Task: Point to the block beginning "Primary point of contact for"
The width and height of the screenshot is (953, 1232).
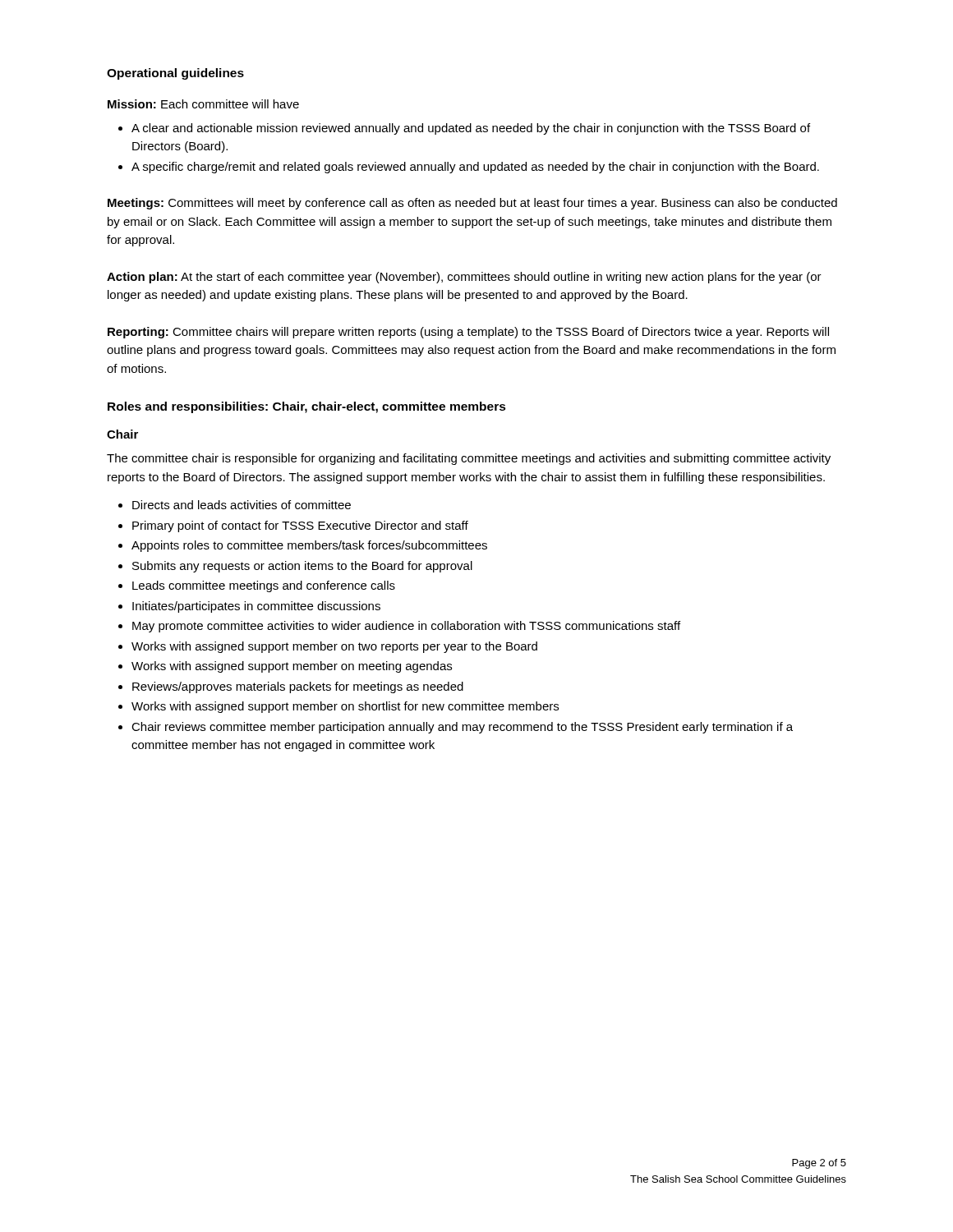Action: [300, 525]
